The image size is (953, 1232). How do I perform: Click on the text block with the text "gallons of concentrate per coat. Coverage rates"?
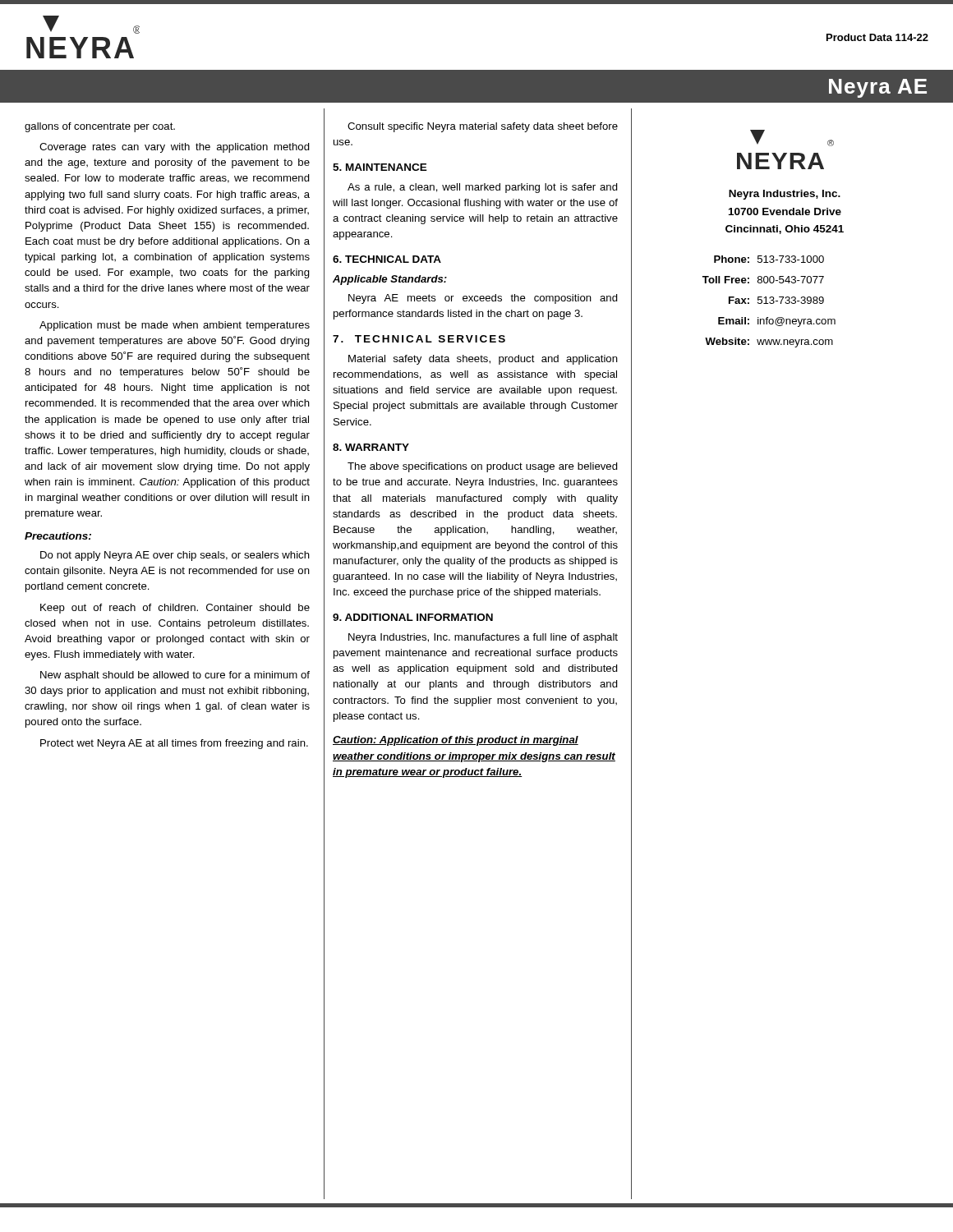point(167,320)
